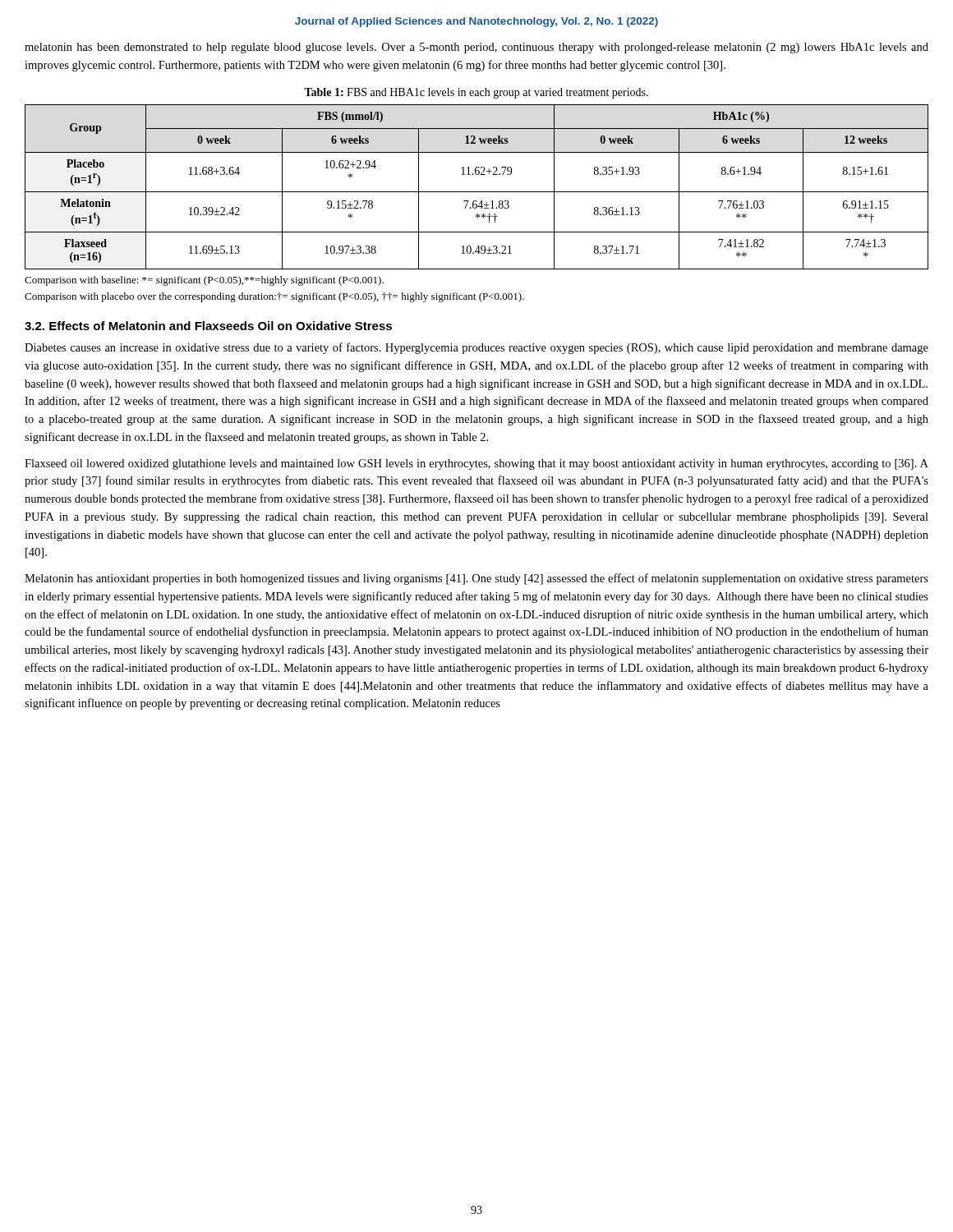
Task: Locate the element starting "melatonin has been demonstrated to help"
Action: pyautogui.click(x=476, y=56)
